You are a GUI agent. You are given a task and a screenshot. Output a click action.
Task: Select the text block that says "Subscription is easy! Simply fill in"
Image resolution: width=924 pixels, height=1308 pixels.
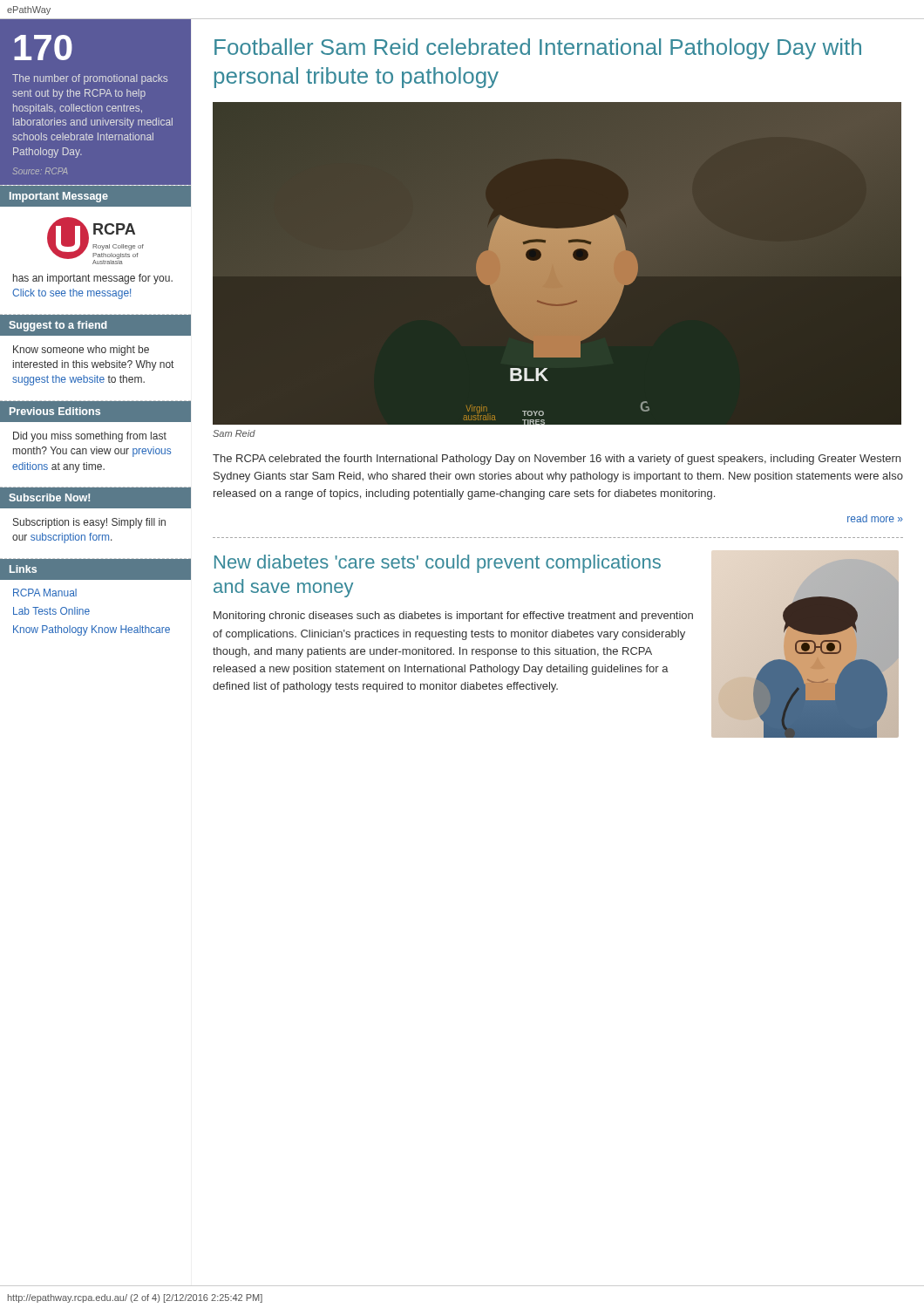click(89, 530)
